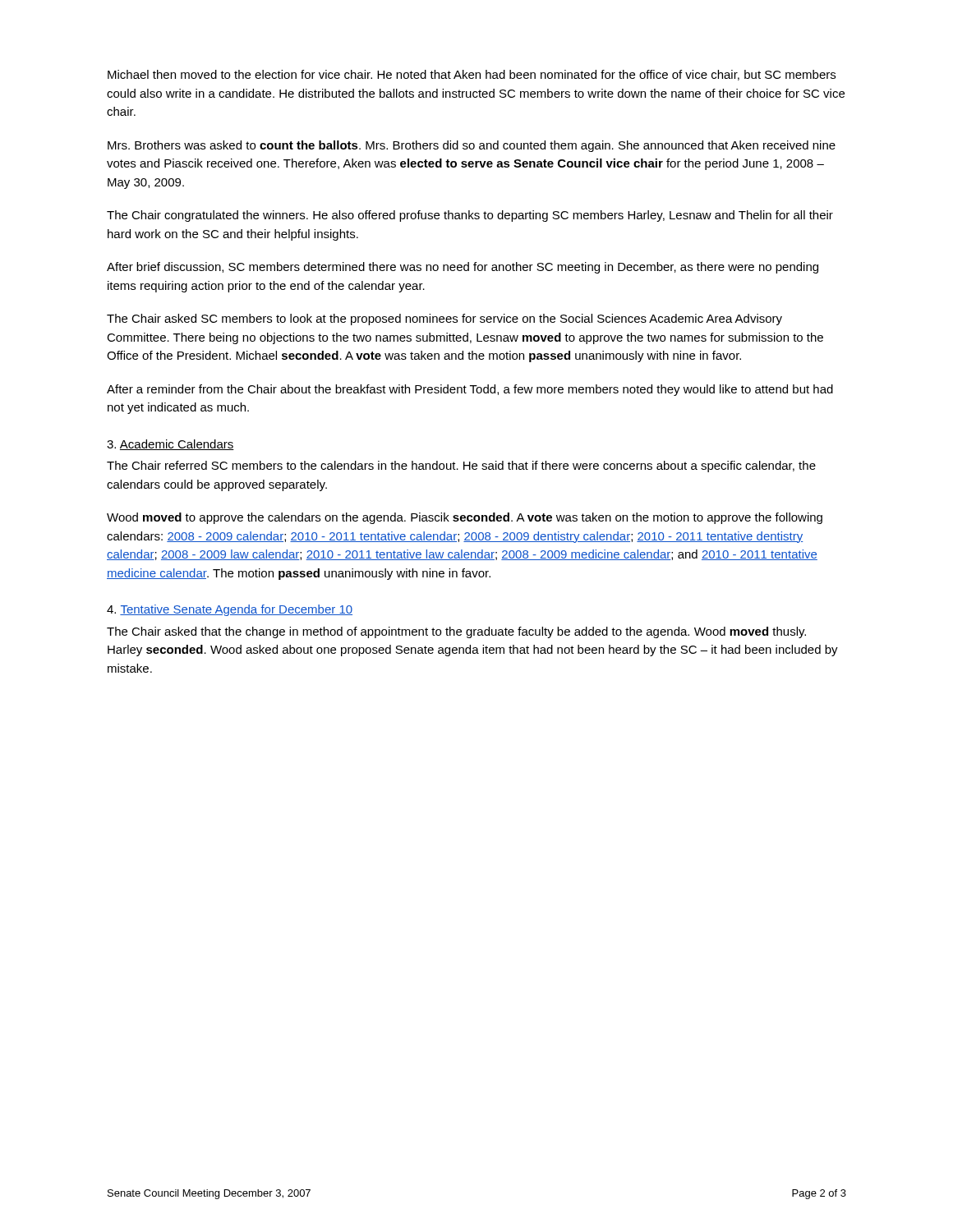Click the passage that begins "Mrs. Brothers was asked to count"
This screenshot has width=953, height=1232.
point(471,163)
